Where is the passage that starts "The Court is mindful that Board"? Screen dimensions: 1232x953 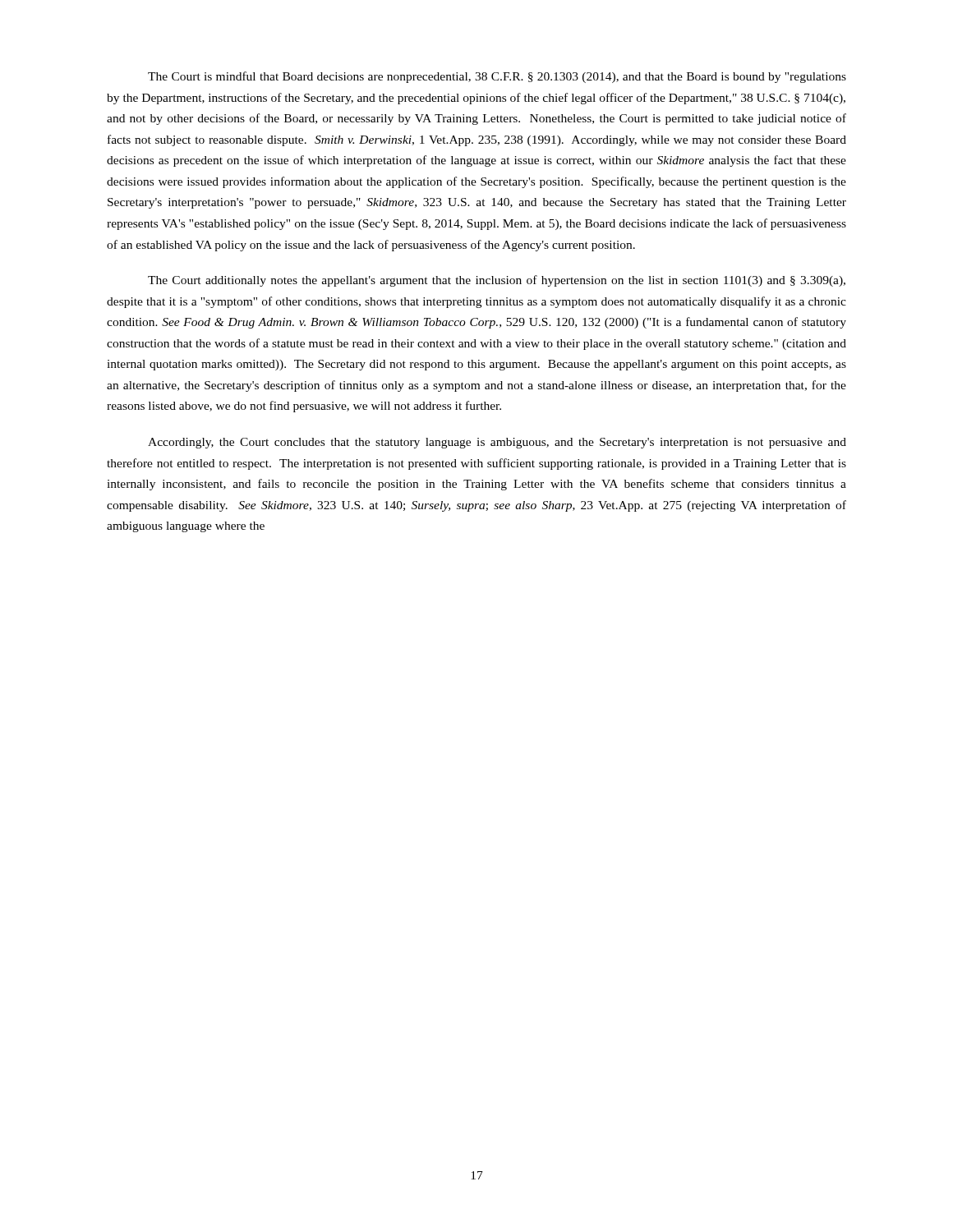click(x=476, y=160)
